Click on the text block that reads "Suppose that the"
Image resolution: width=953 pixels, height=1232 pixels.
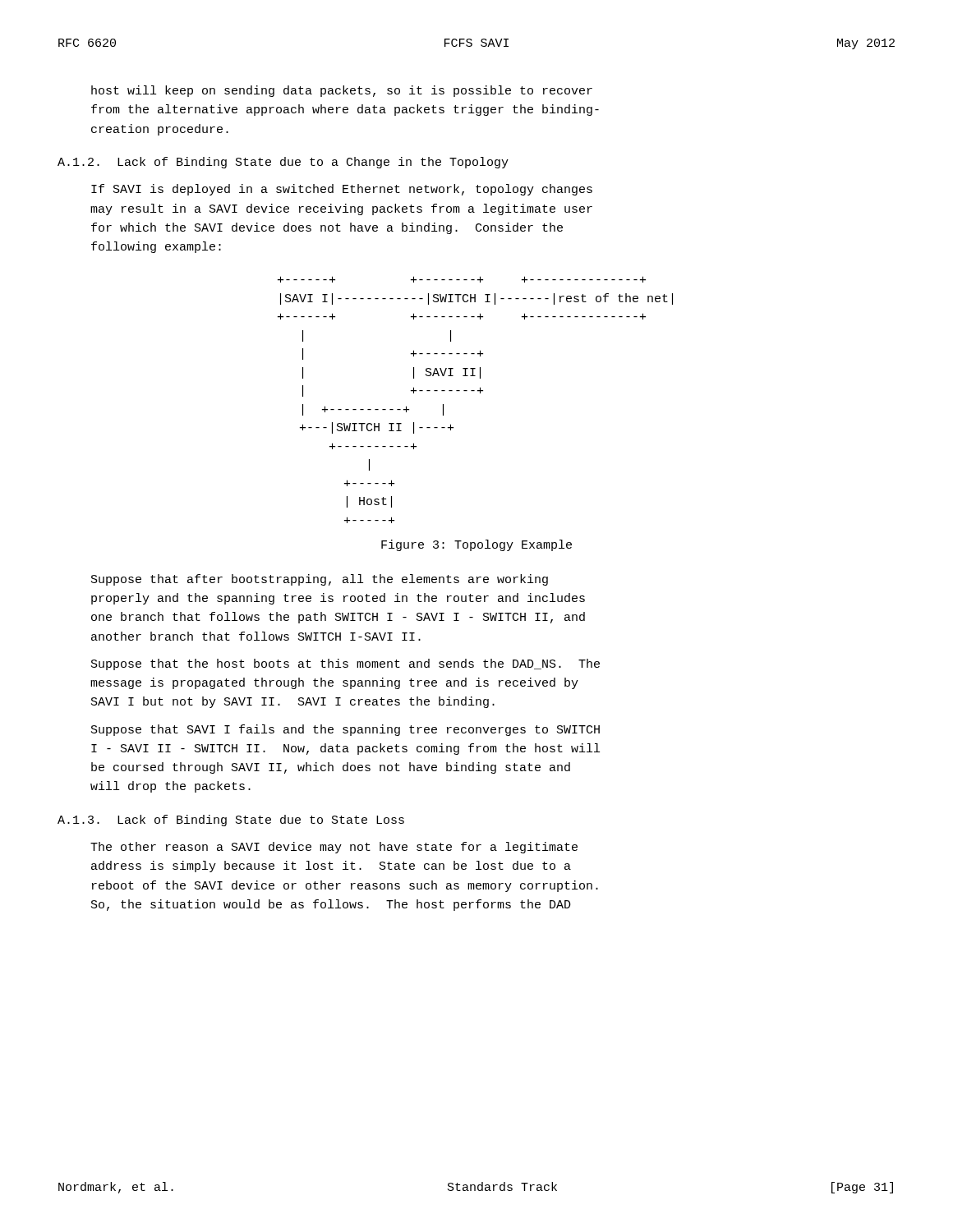click(346, 684)
